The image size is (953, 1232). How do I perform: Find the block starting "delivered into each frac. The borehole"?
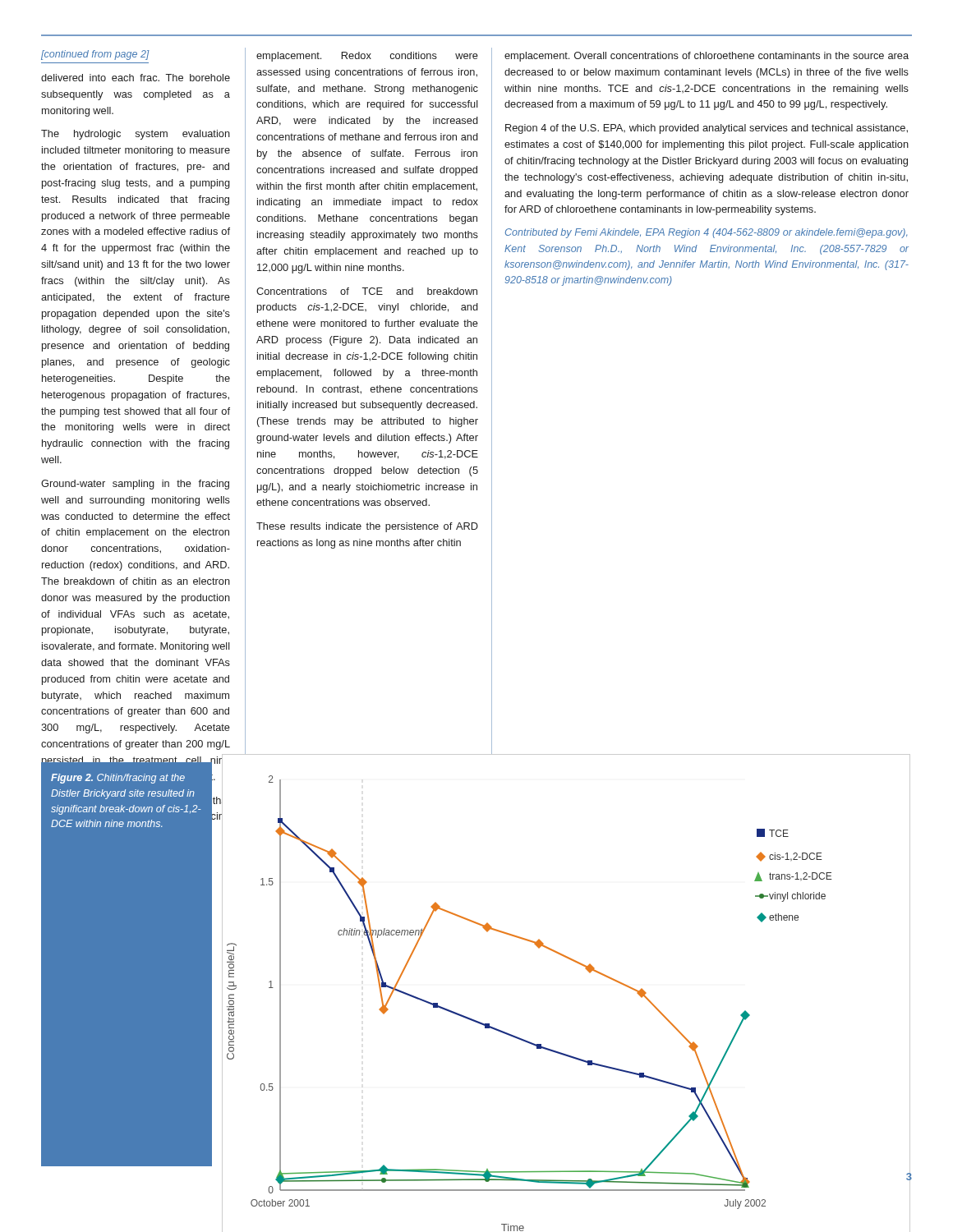[x=136, y=455]
